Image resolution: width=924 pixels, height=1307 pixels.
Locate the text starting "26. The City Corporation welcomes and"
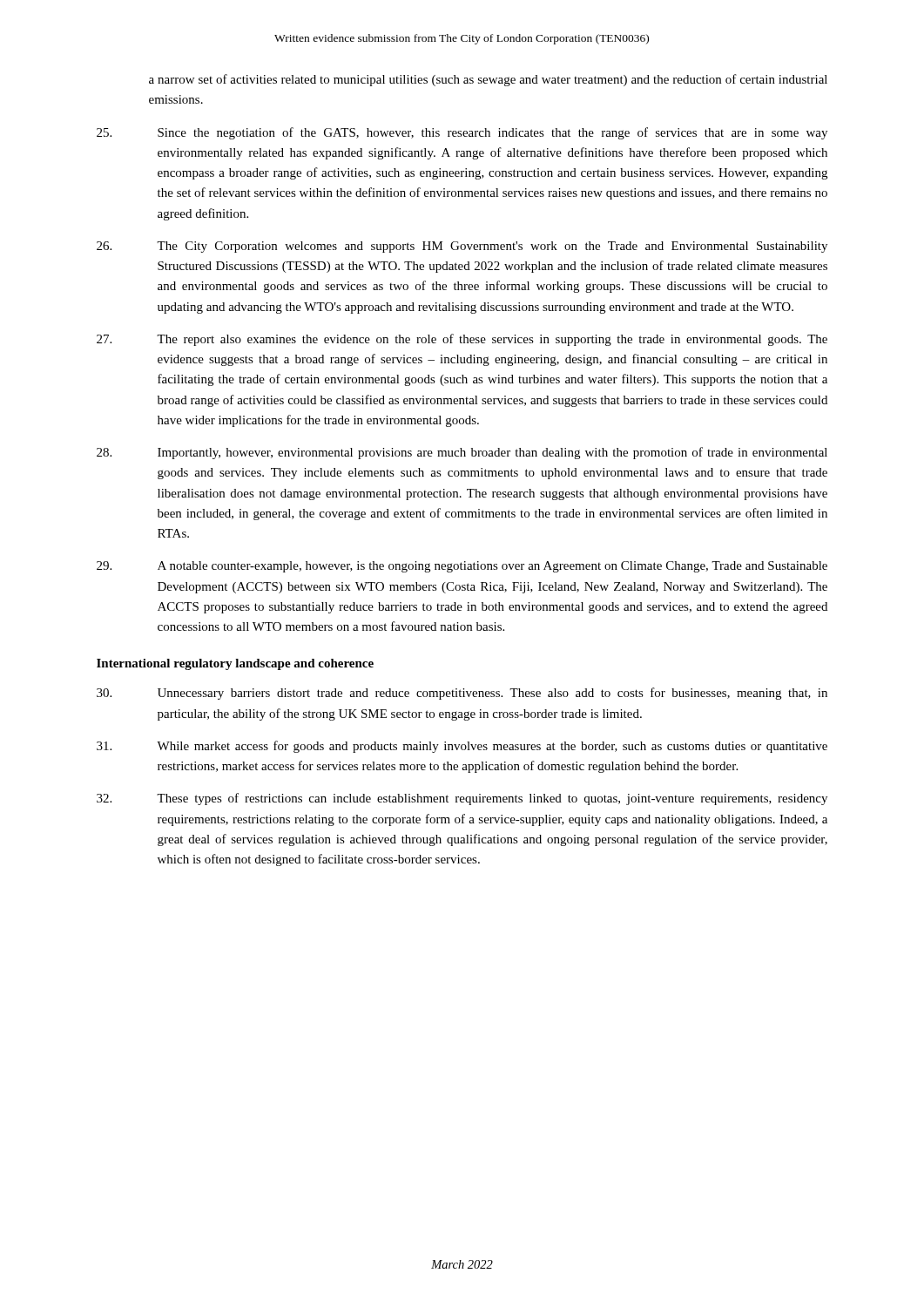(x=462, y=276)
